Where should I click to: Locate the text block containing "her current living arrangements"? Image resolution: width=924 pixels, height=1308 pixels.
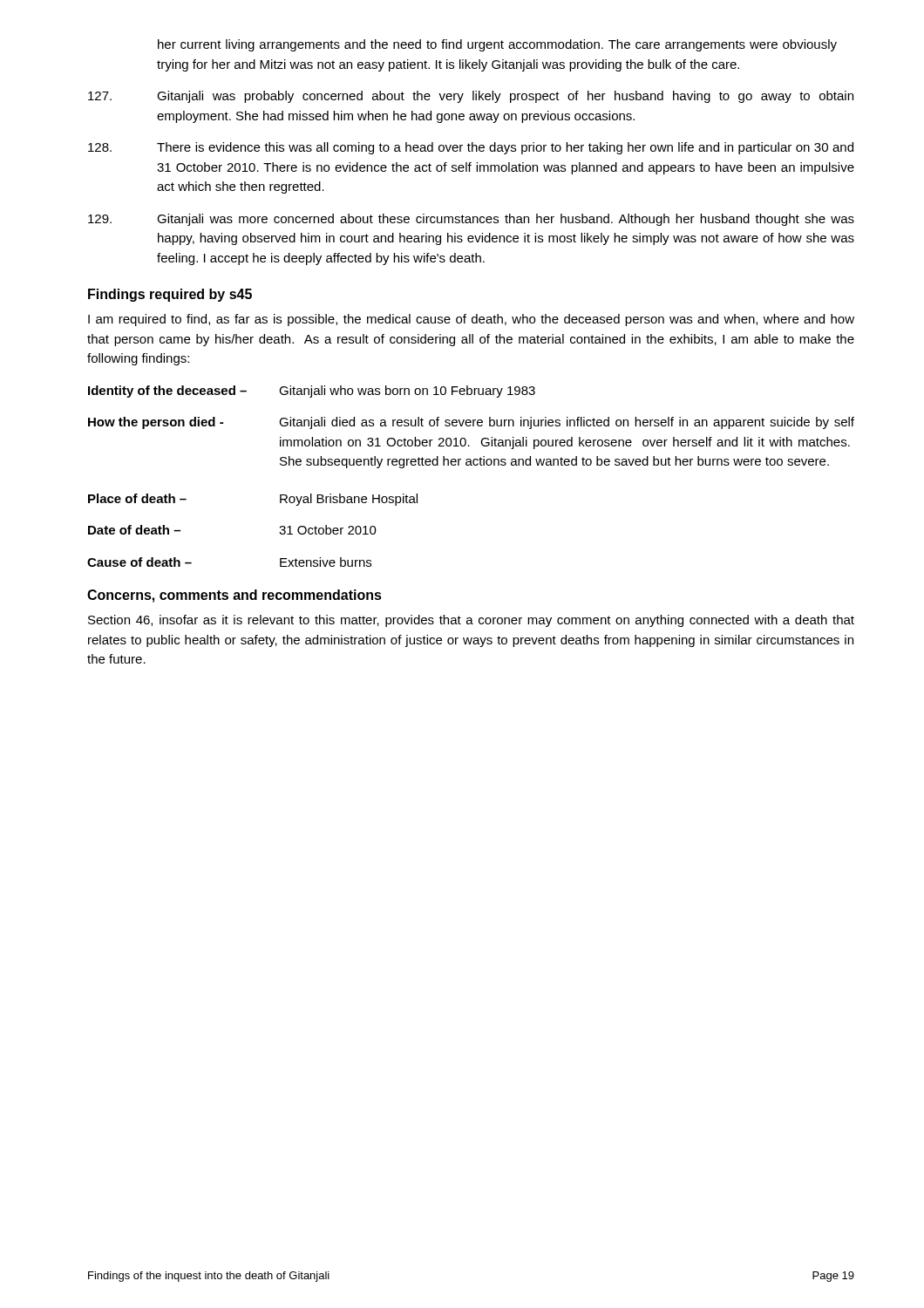pyautogui.click(x=497, y=54)
